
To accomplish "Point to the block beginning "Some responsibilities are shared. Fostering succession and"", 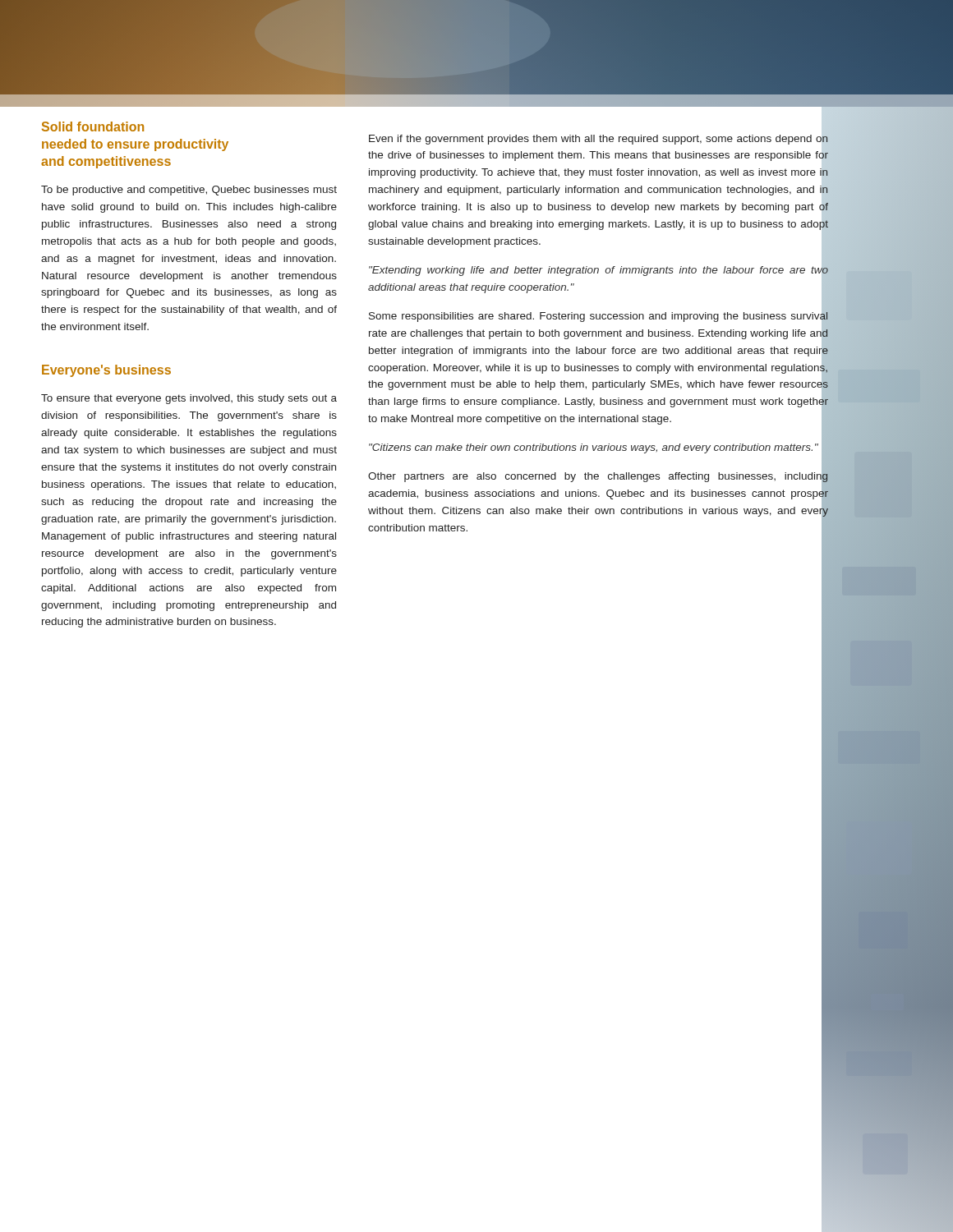I will pos(598,368).
